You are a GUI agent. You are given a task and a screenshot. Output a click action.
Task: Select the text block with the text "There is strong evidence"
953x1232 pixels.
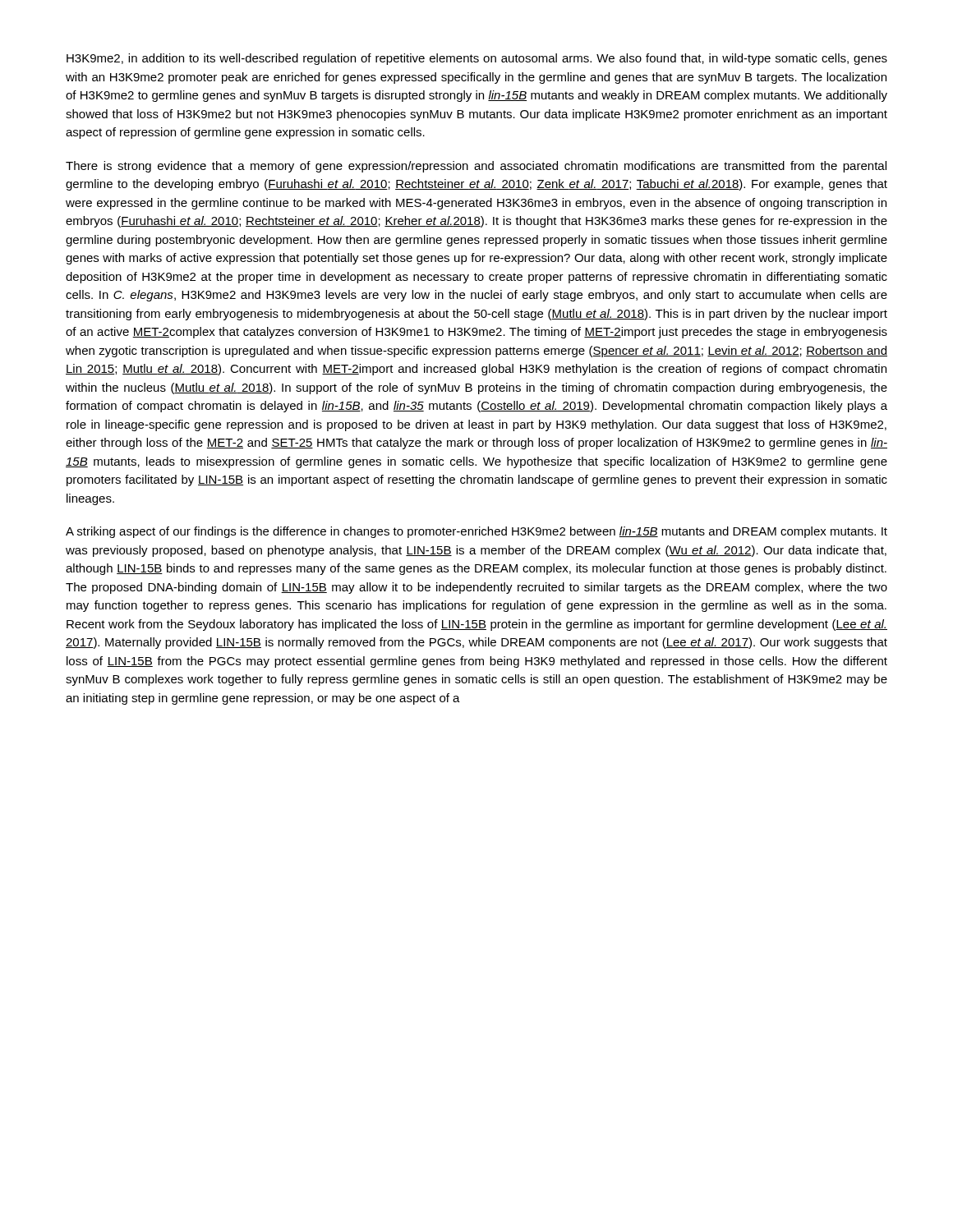(476, 331)
